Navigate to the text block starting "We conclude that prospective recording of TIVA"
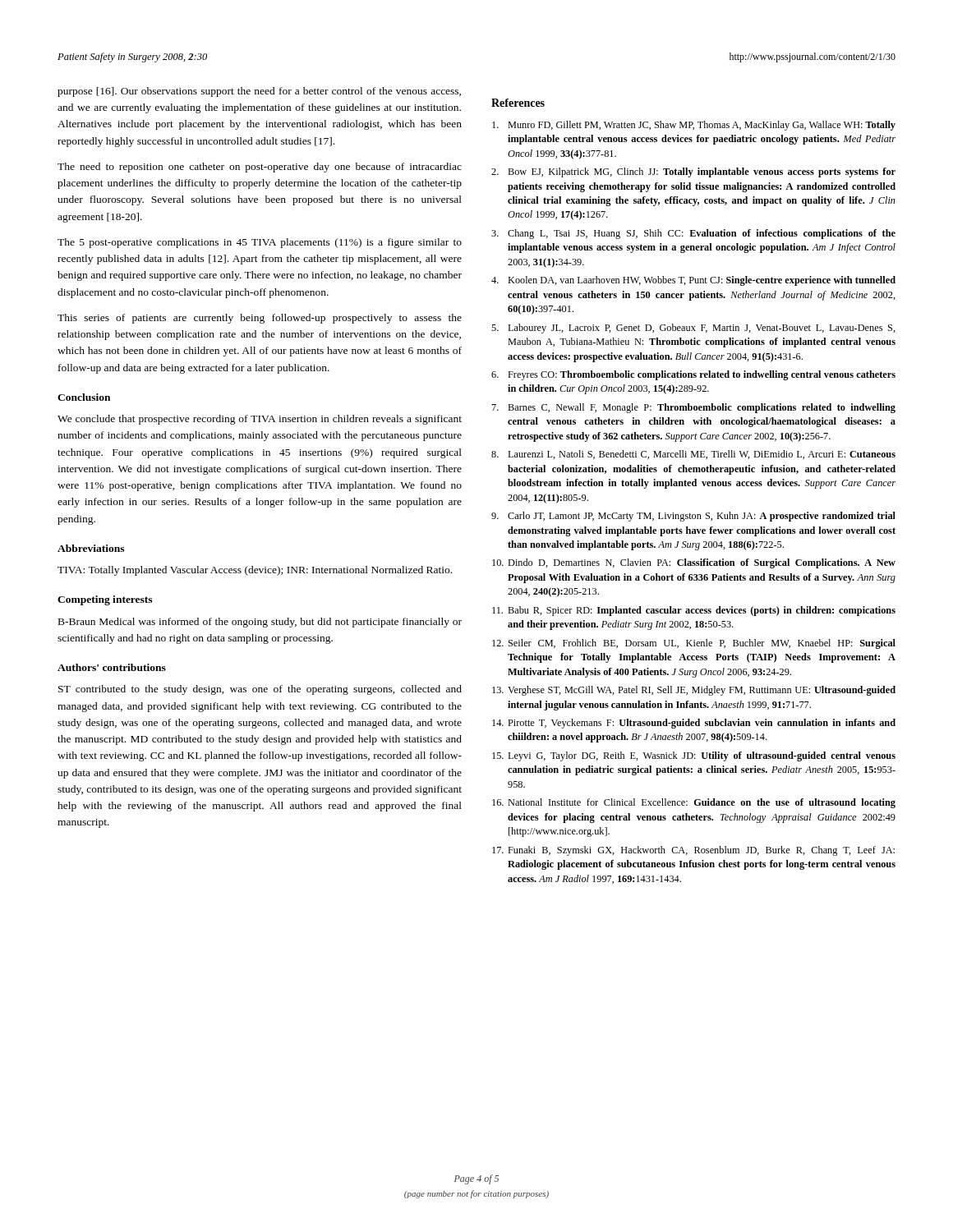The height and width of the screenshot is (1232, 953). pos(260,469)
